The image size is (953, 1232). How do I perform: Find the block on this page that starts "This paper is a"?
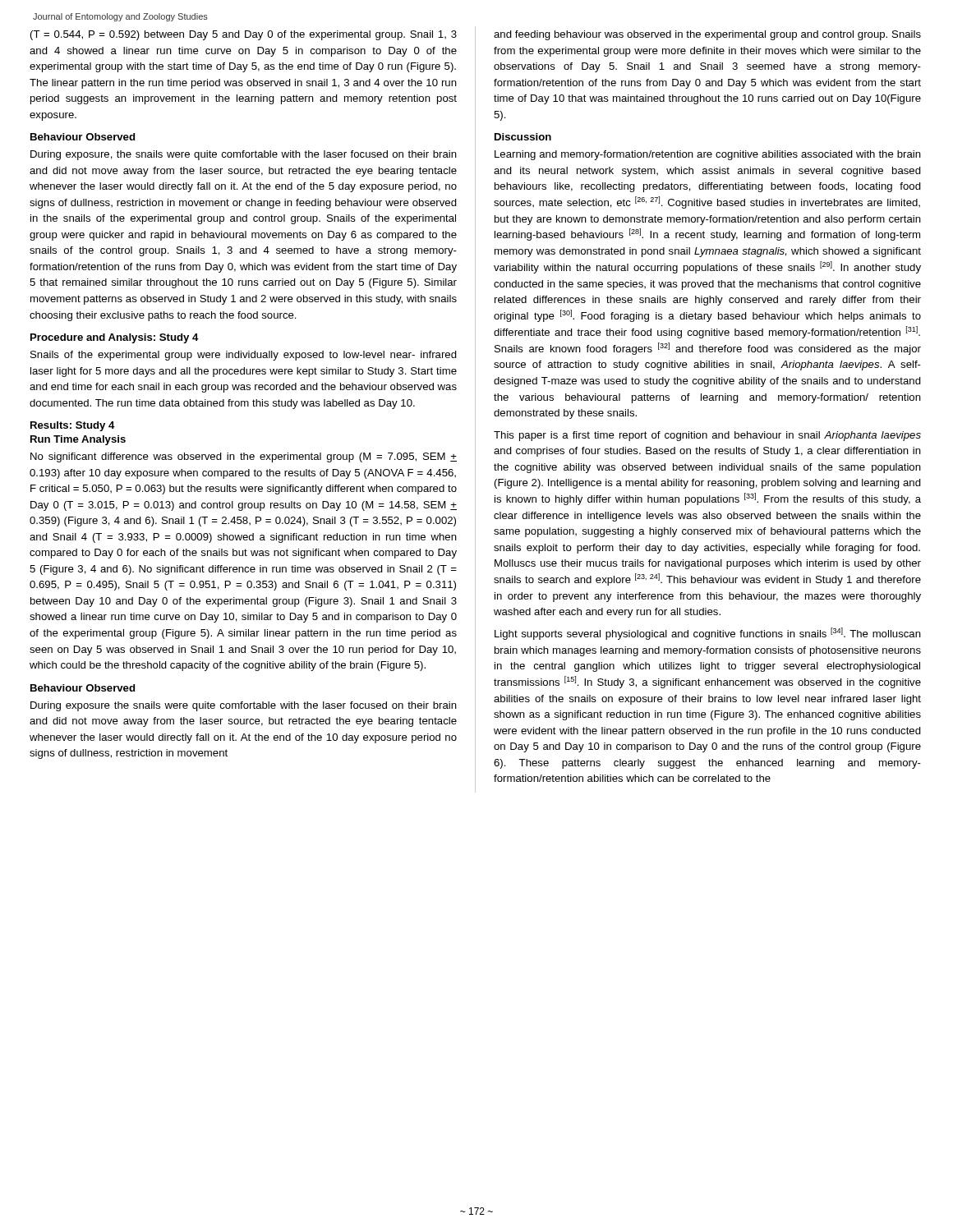point(707,523)
